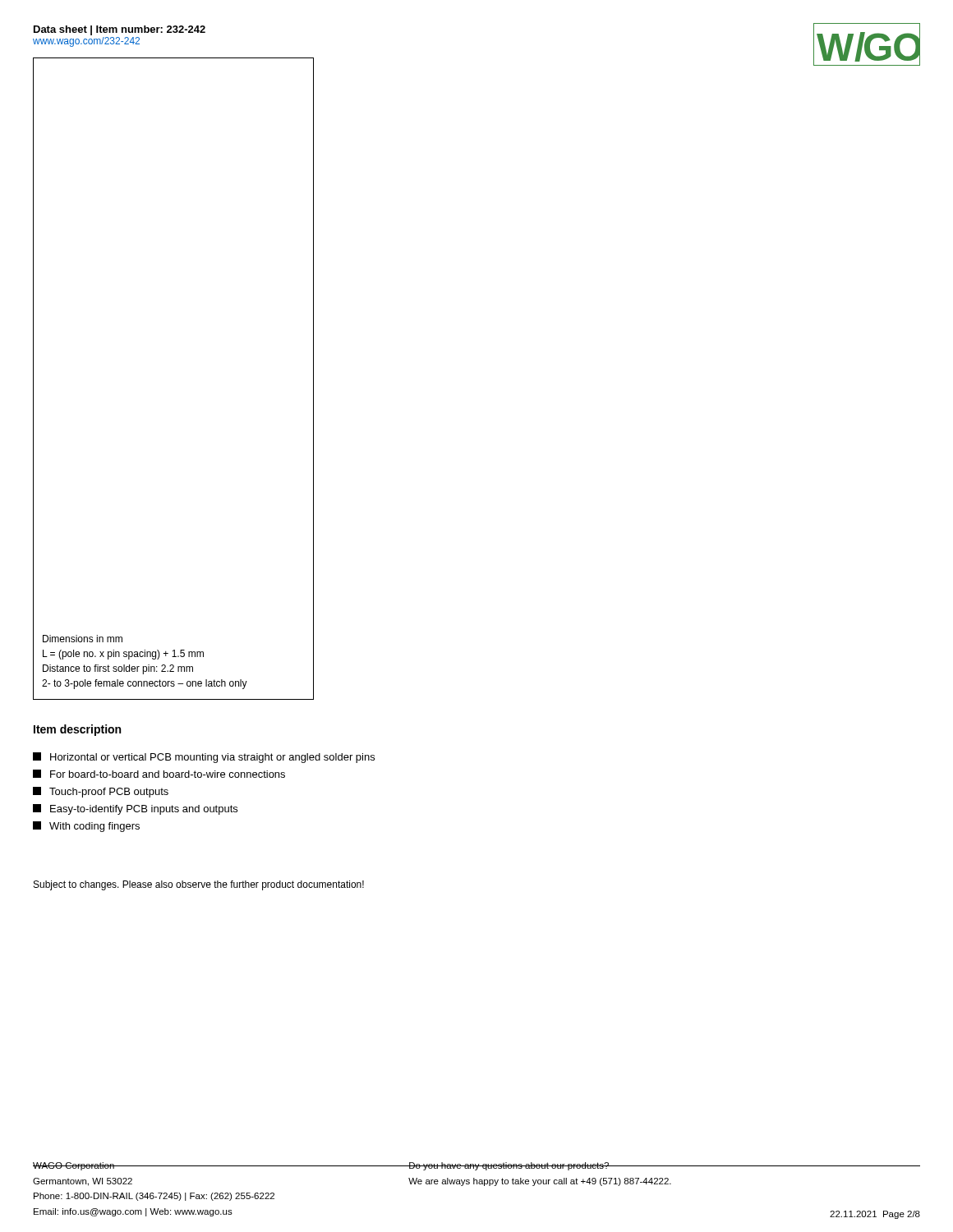Point to the block beginning "Subject to changes. Please also observe"

(199, 885)
